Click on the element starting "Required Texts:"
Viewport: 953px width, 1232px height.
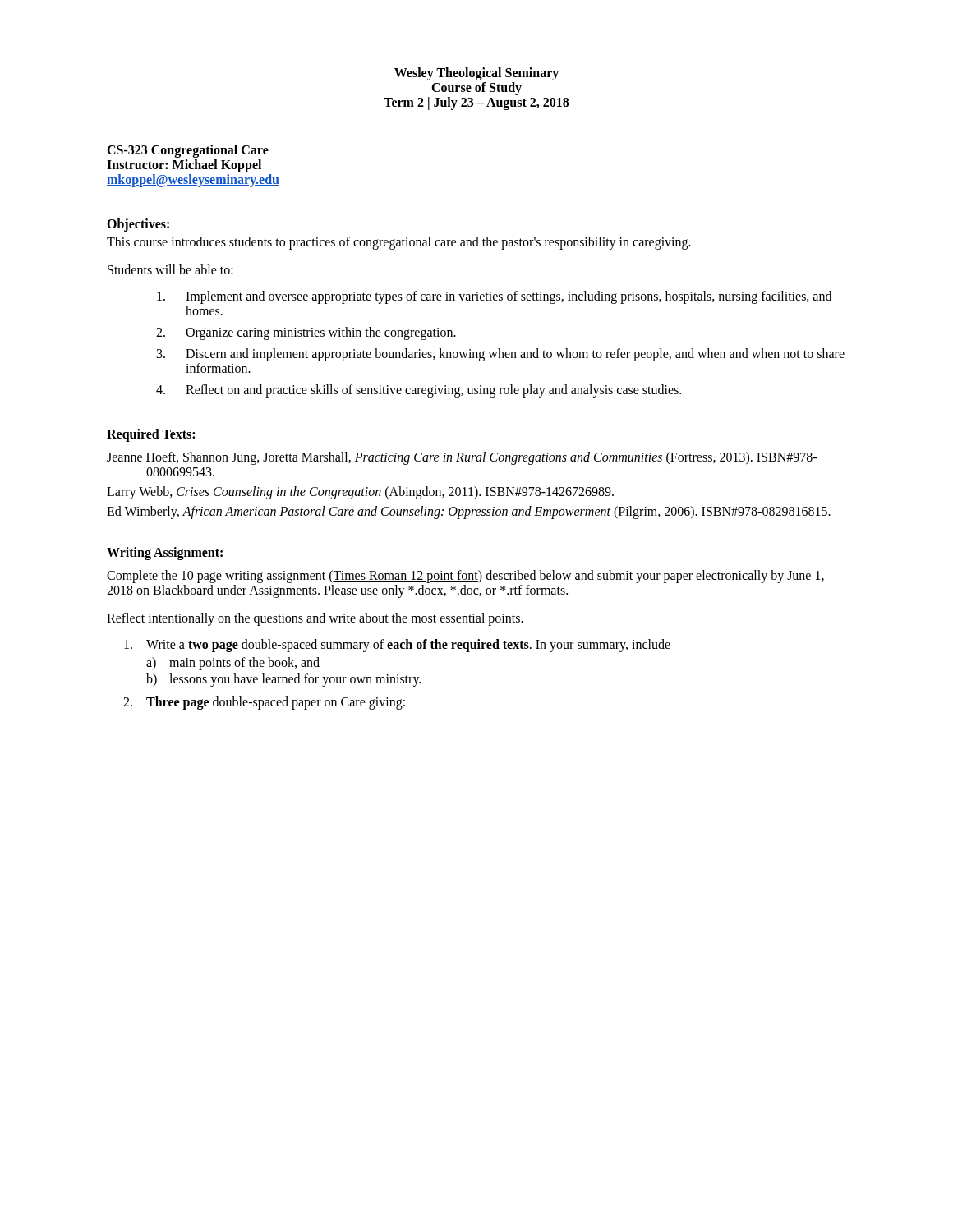(151, 434)
